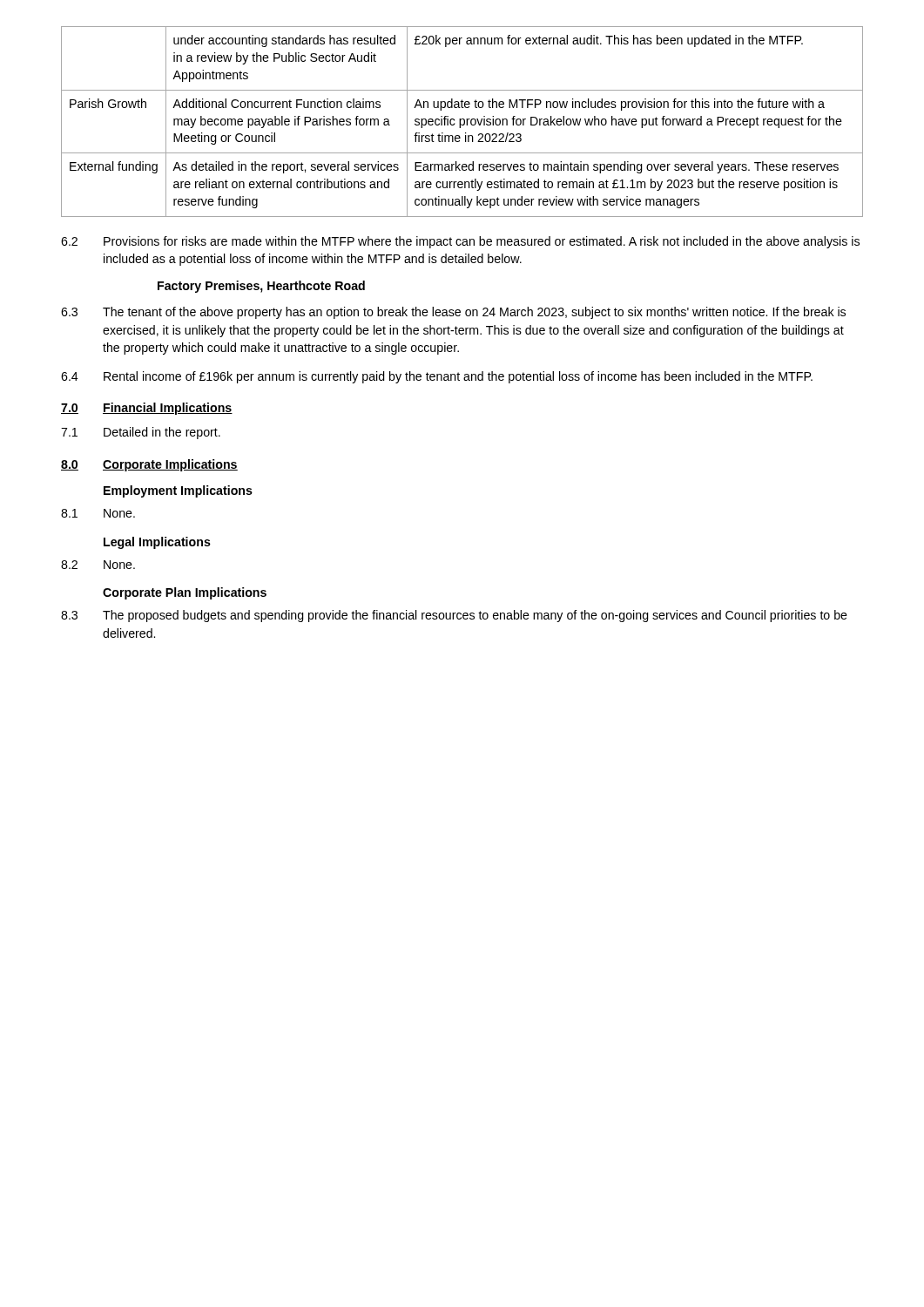The height and width of the screenshot is (1307, 924).
Task: Locate the passage starting "2 Provisions for risks"
Action: coord(462,250)
